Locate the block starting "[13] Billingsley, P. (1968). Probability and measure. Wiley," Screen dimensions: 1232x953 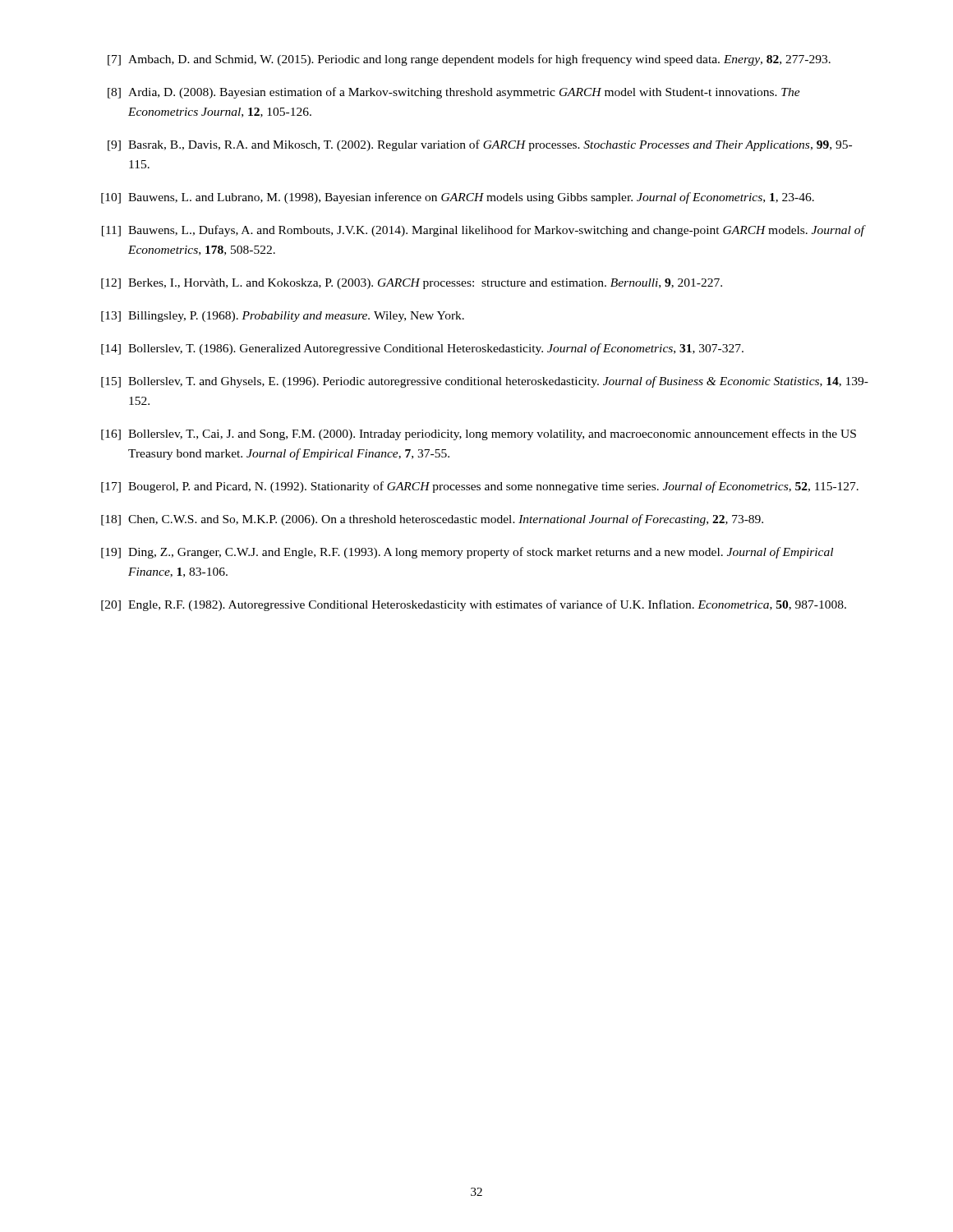point(283,317)
